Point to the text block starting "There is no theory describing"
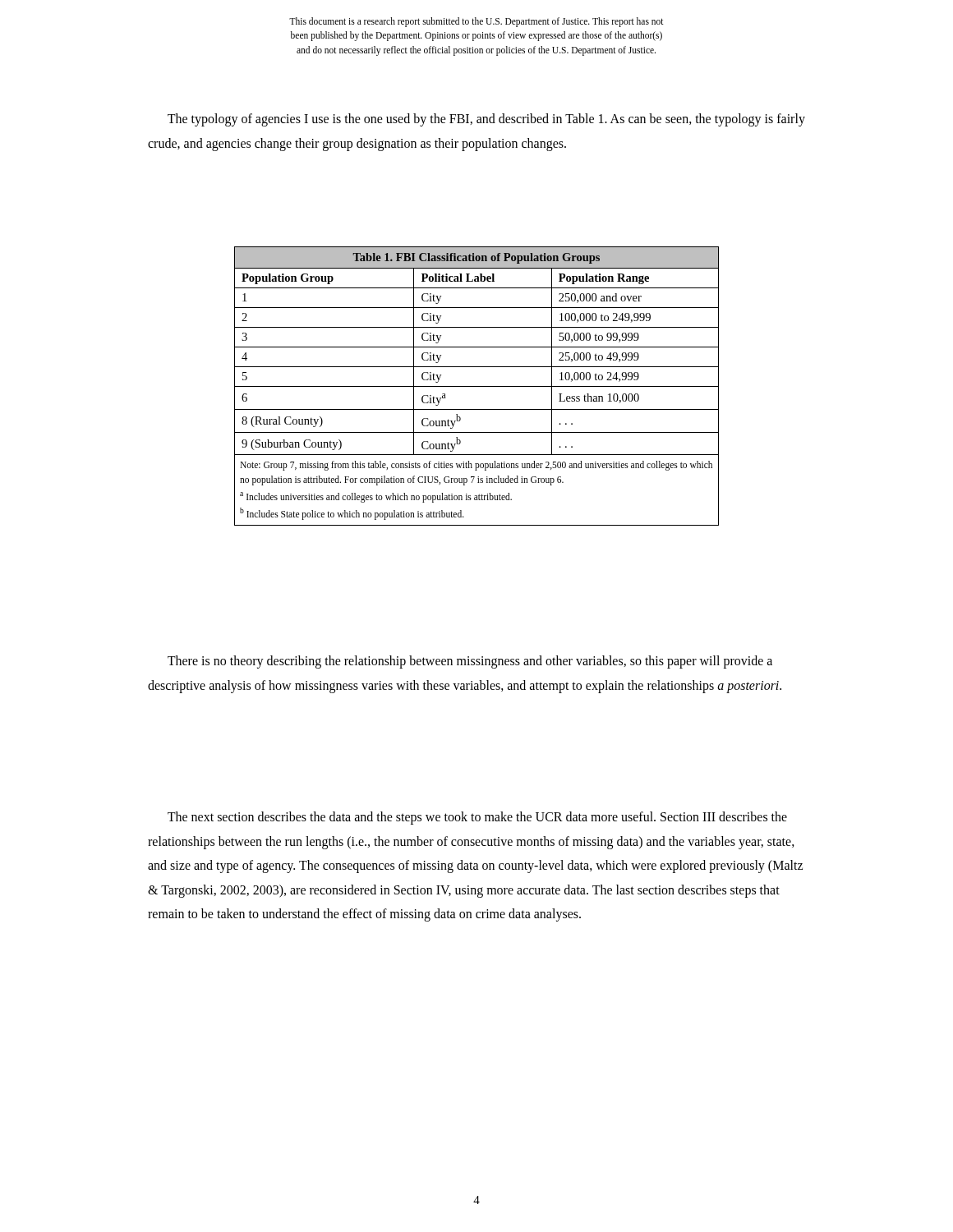The width and height of the screenshot is (953, 1232). pos(465,673)
